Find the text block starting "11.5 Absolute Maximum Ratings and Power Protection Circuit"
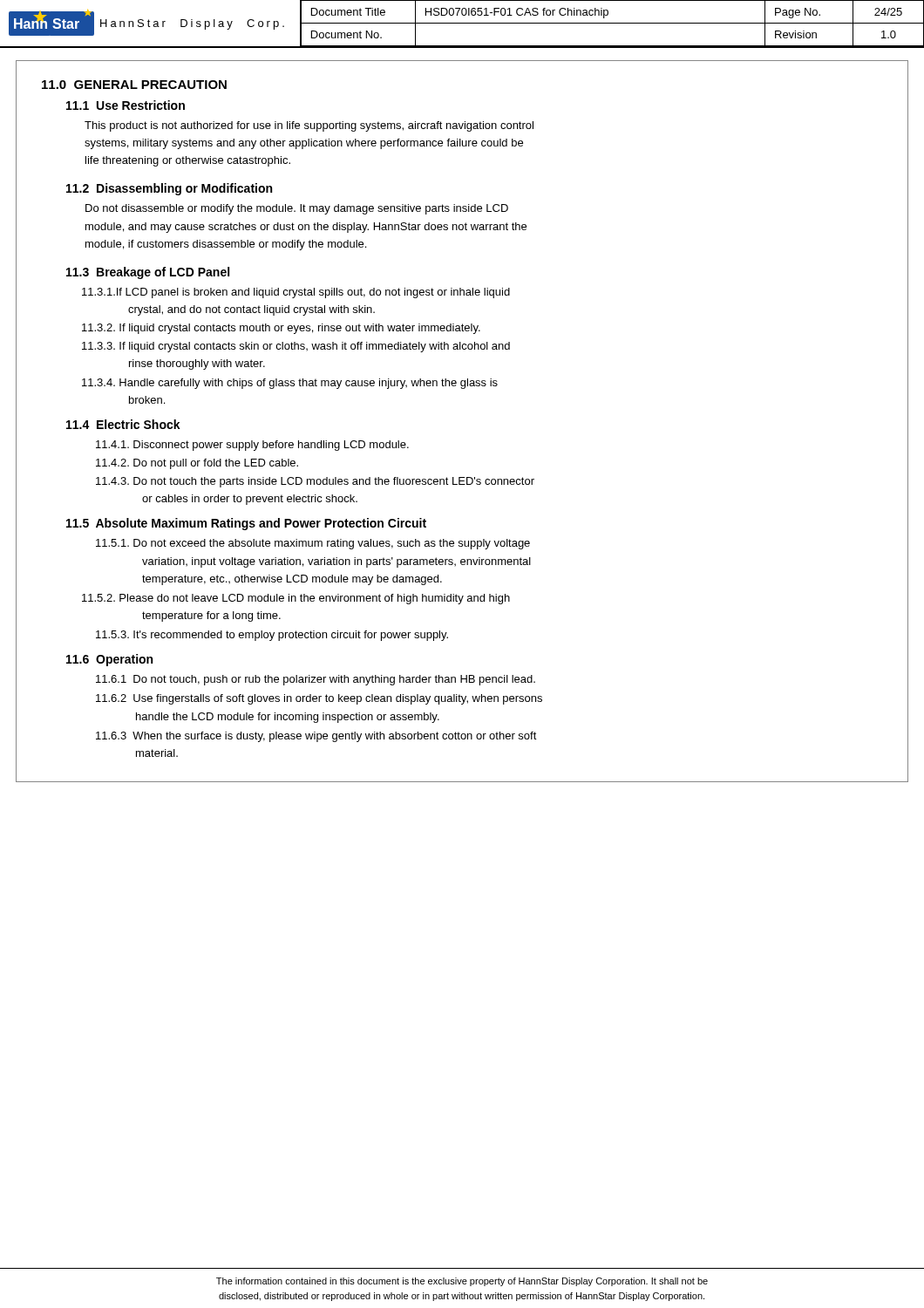Image resolution: width=924 pixels, height=1308 pixels. [246, 524]
